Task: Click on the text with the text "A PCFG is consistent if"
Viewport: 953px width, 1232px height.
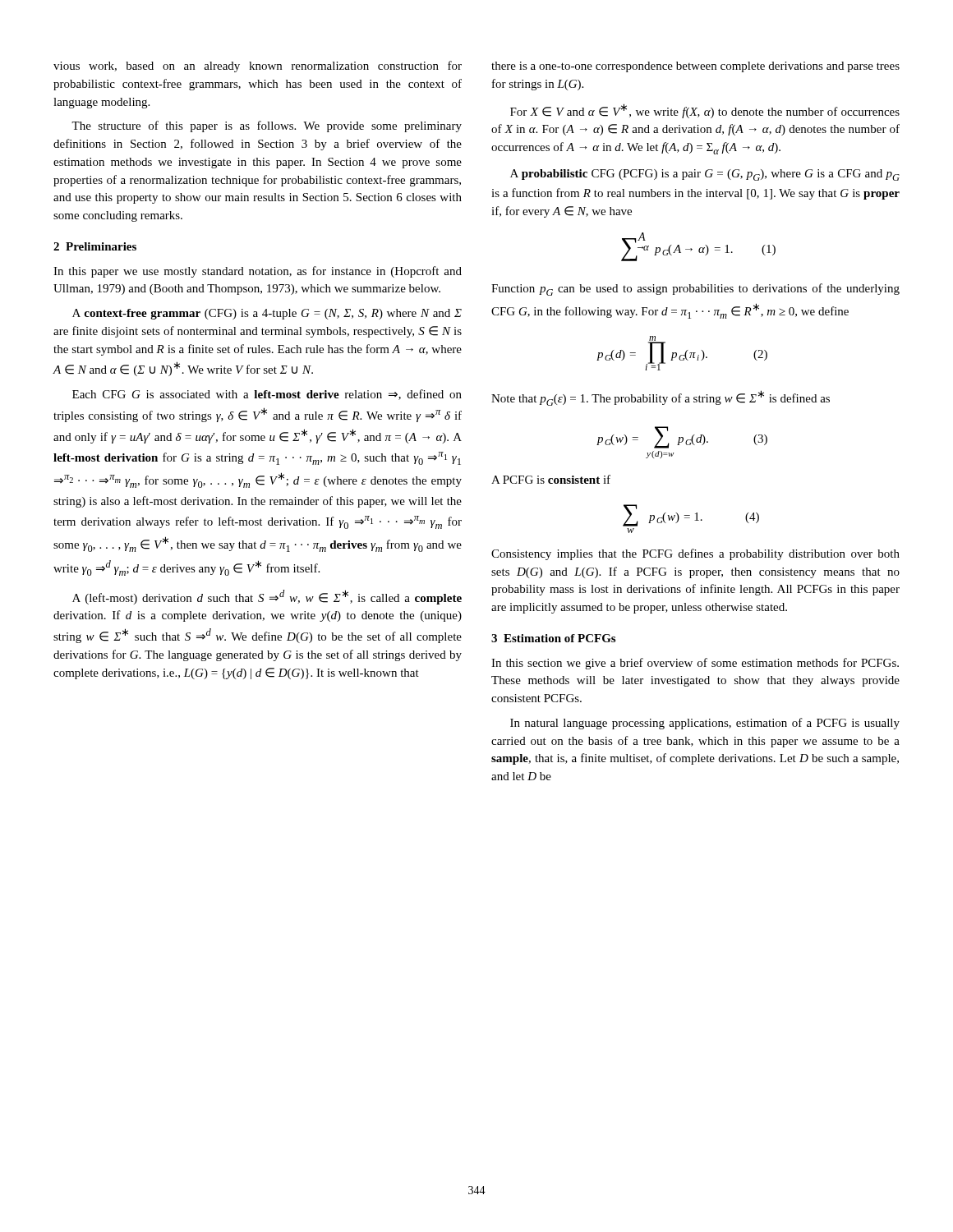Action: (x=551, y=479)
